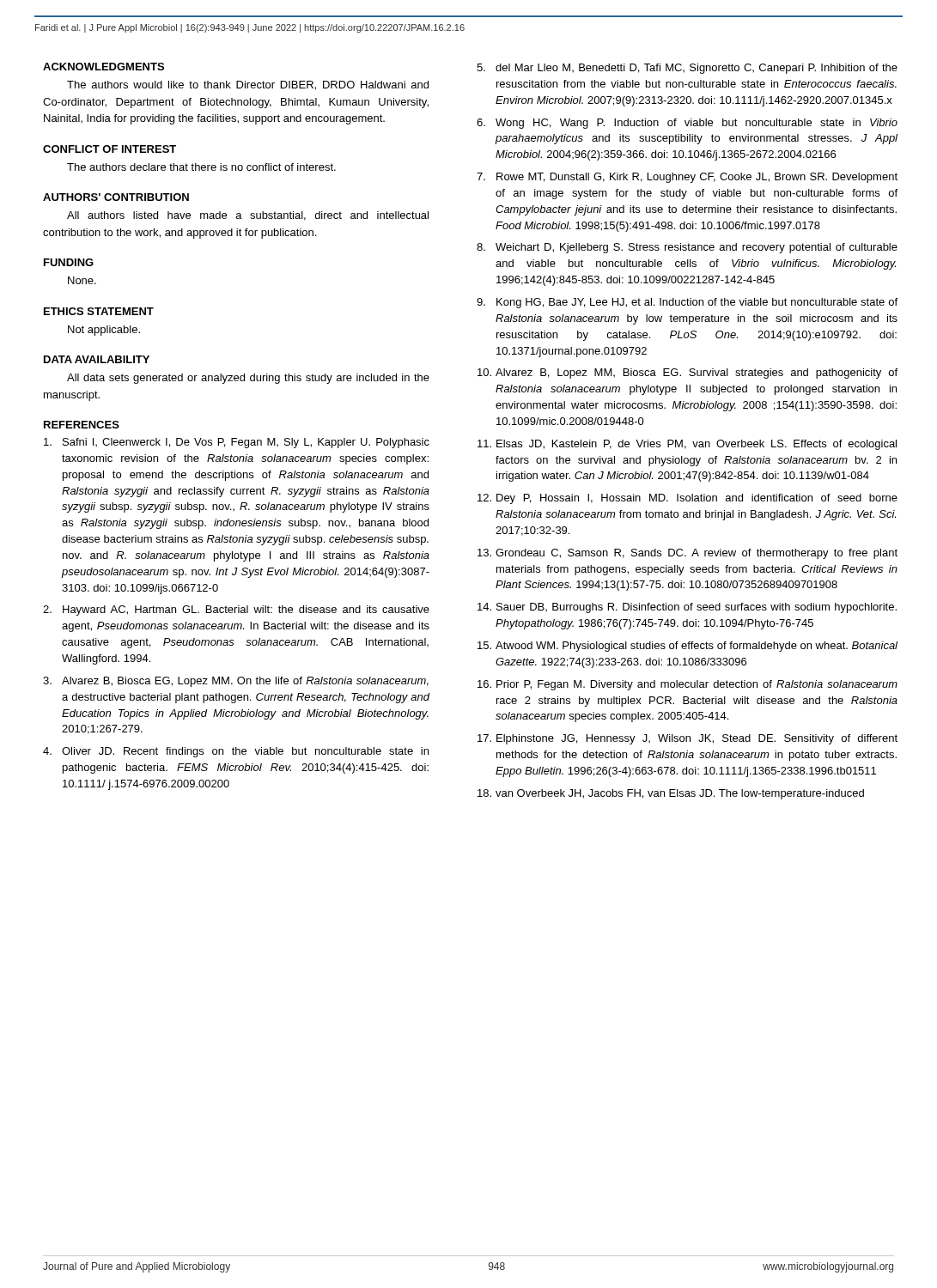Image resolution: width=937 pixels, height=1288 pixels.
Task: Point to the text starting "4. Oliver JD. Recent findings on the"
Action: click(236, 768)
